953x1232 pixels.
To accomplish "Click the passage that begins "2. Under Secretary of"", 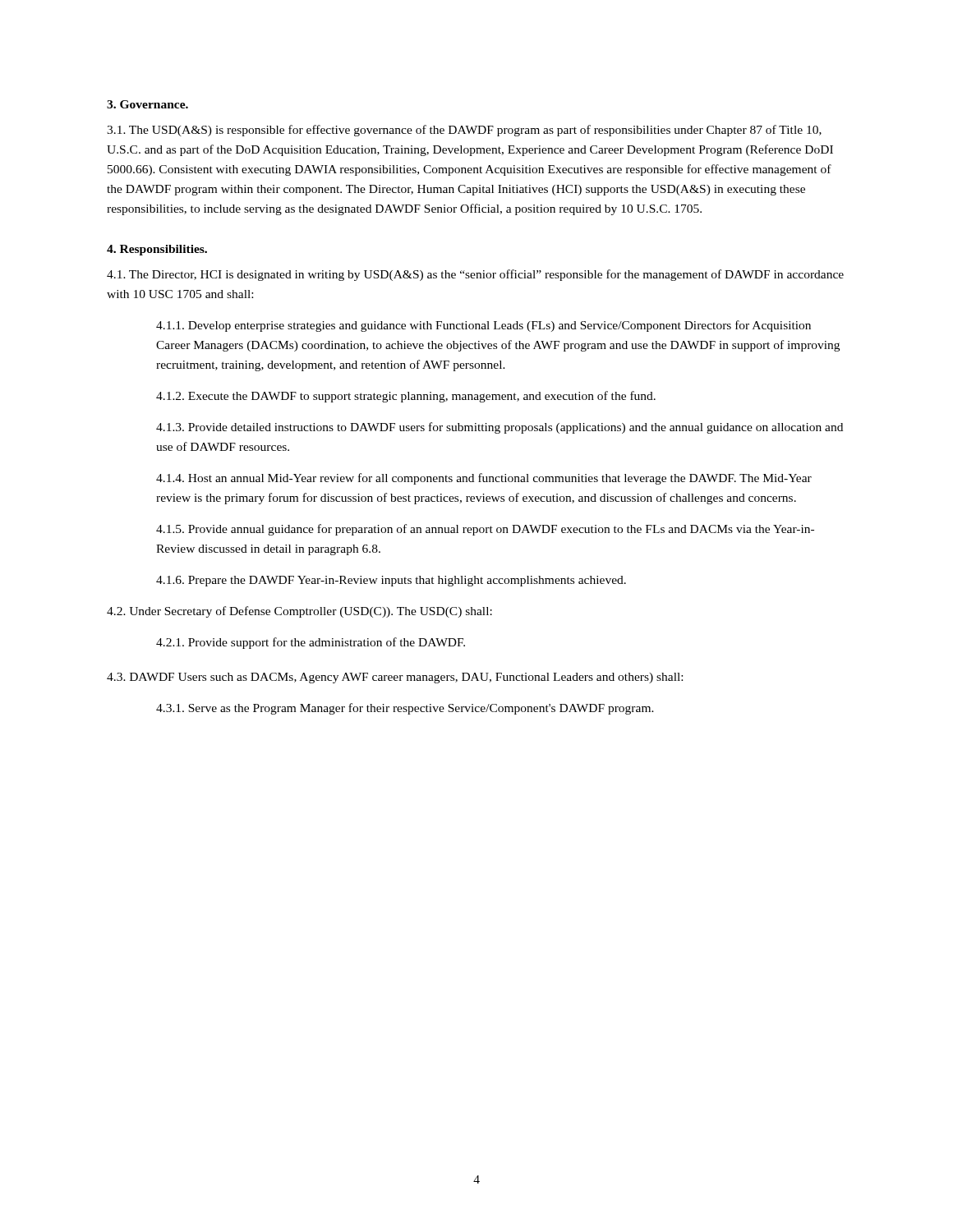I will 300,611.
